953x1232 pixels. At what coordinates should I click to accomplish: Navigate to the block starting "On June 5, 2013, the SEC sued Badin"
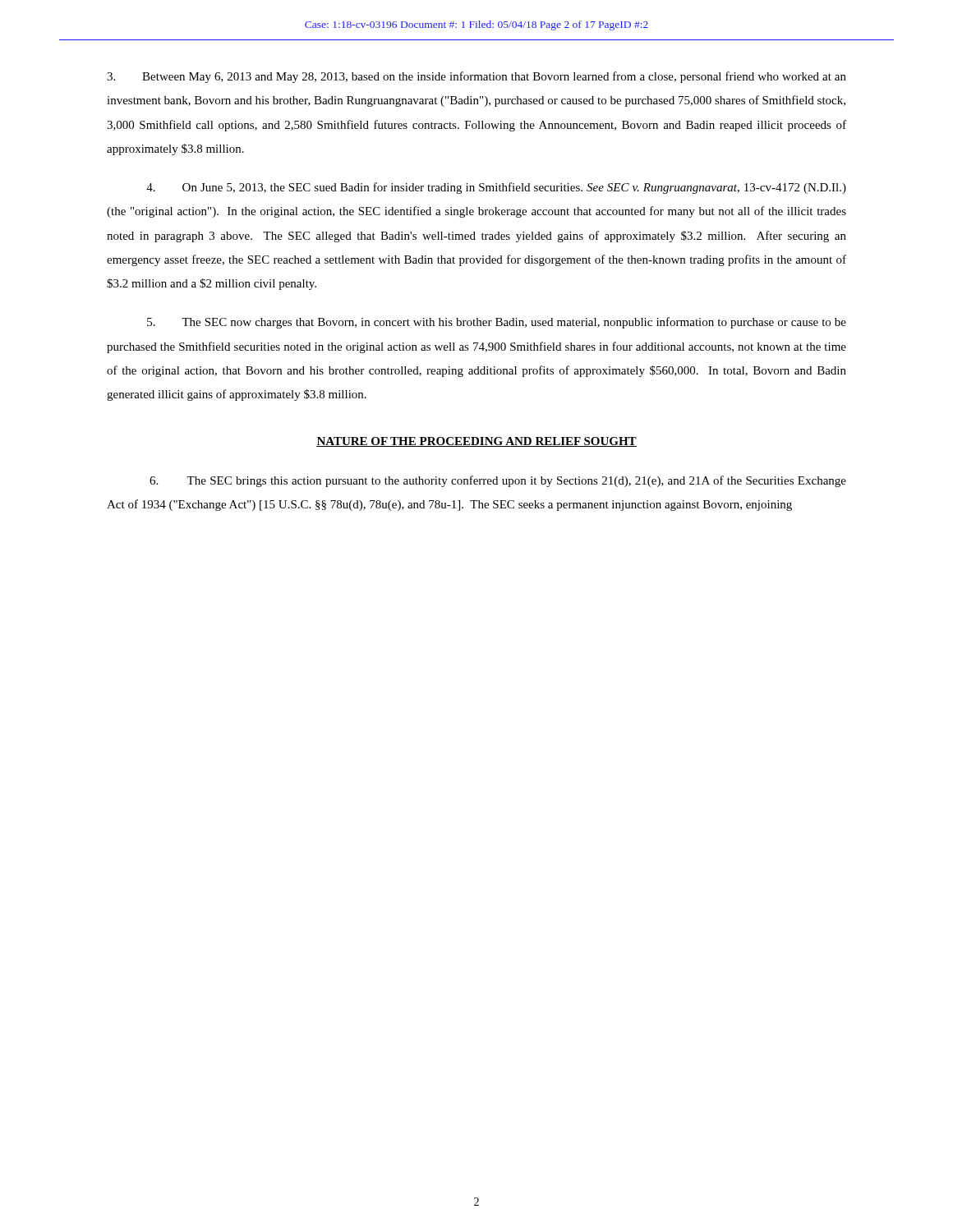coord(476,235)
